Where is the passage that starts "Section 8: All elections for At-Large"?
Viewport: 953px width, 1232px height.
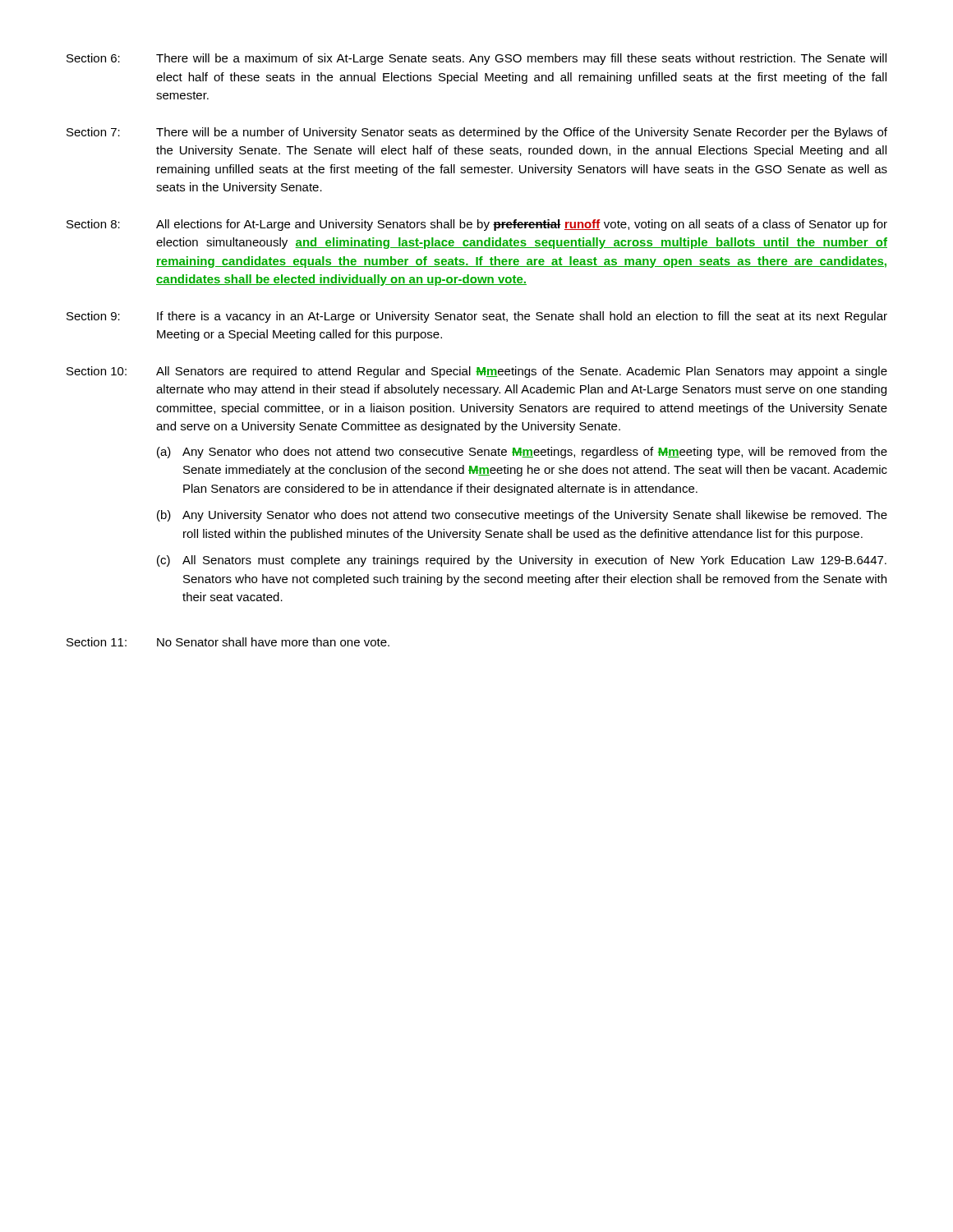(476, 252)
